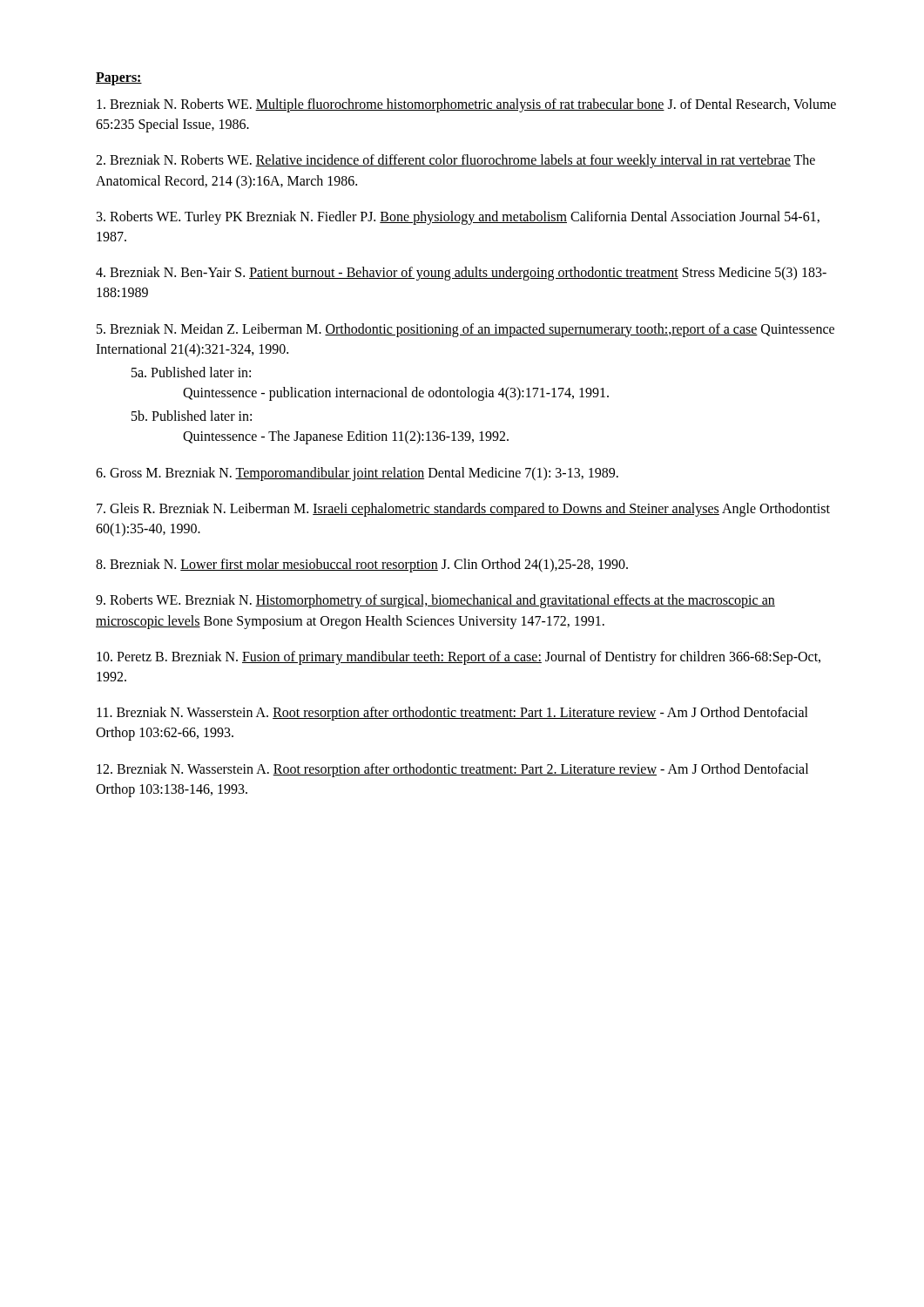This screenshot has width=924, height=1307.
Task: Navigate to the passage starting "Brezniak N. Roberts"
Action: 466,114
